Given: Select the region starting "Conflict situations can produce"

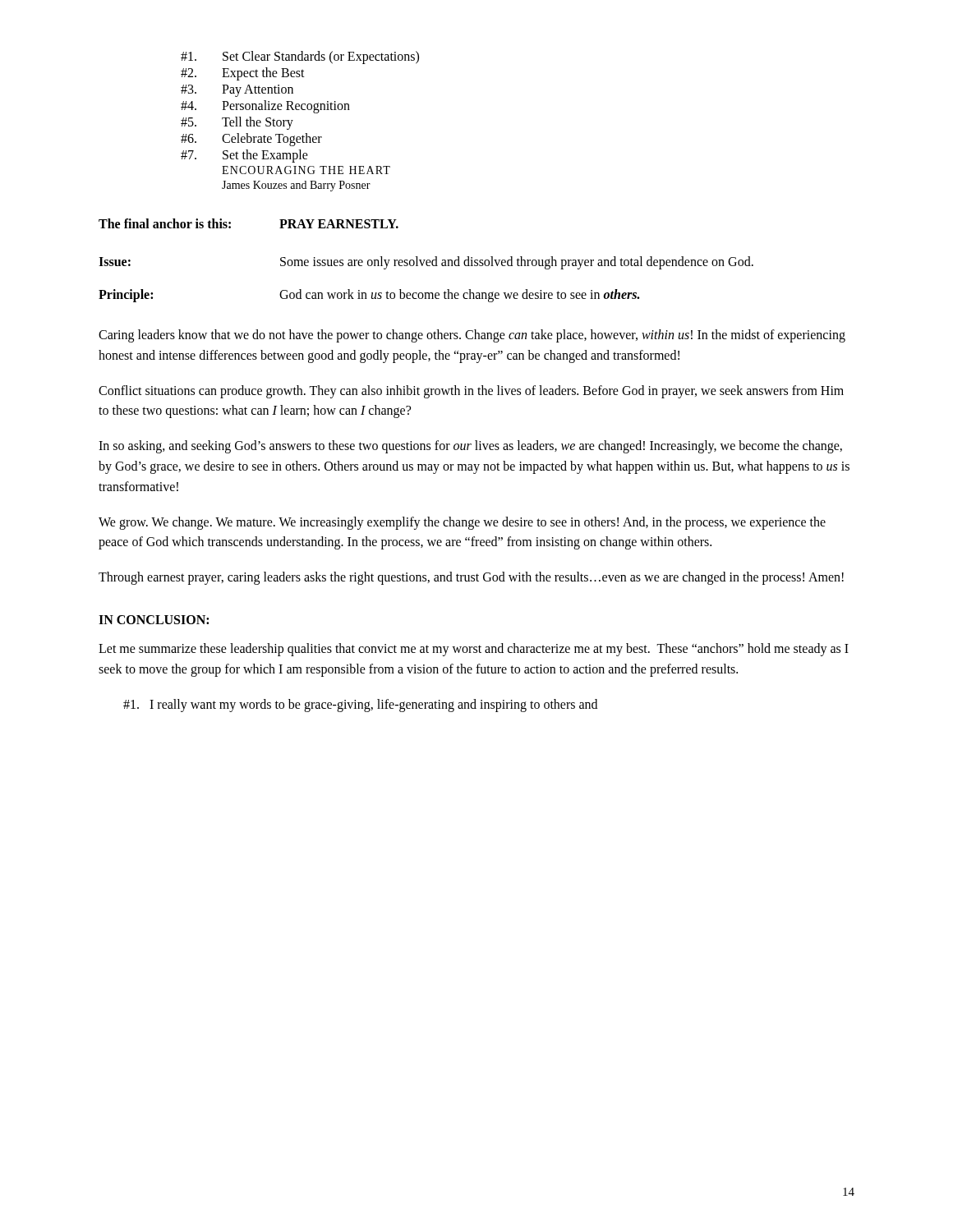Looking at the screenshot, I should coord(471,400).
